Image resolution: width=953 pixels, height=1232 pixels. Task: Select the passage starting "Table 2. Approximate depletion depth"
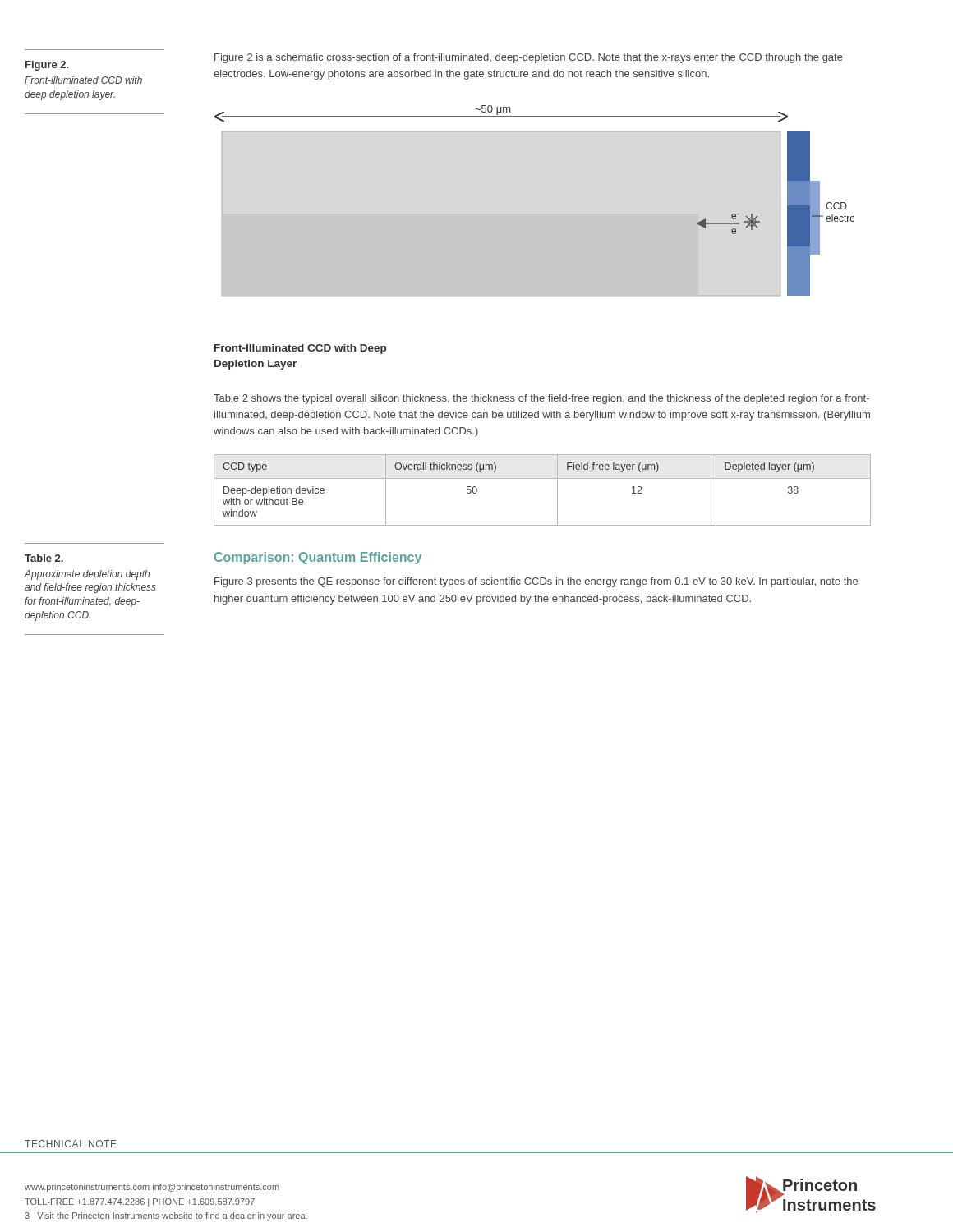click(x=94, y=589)
